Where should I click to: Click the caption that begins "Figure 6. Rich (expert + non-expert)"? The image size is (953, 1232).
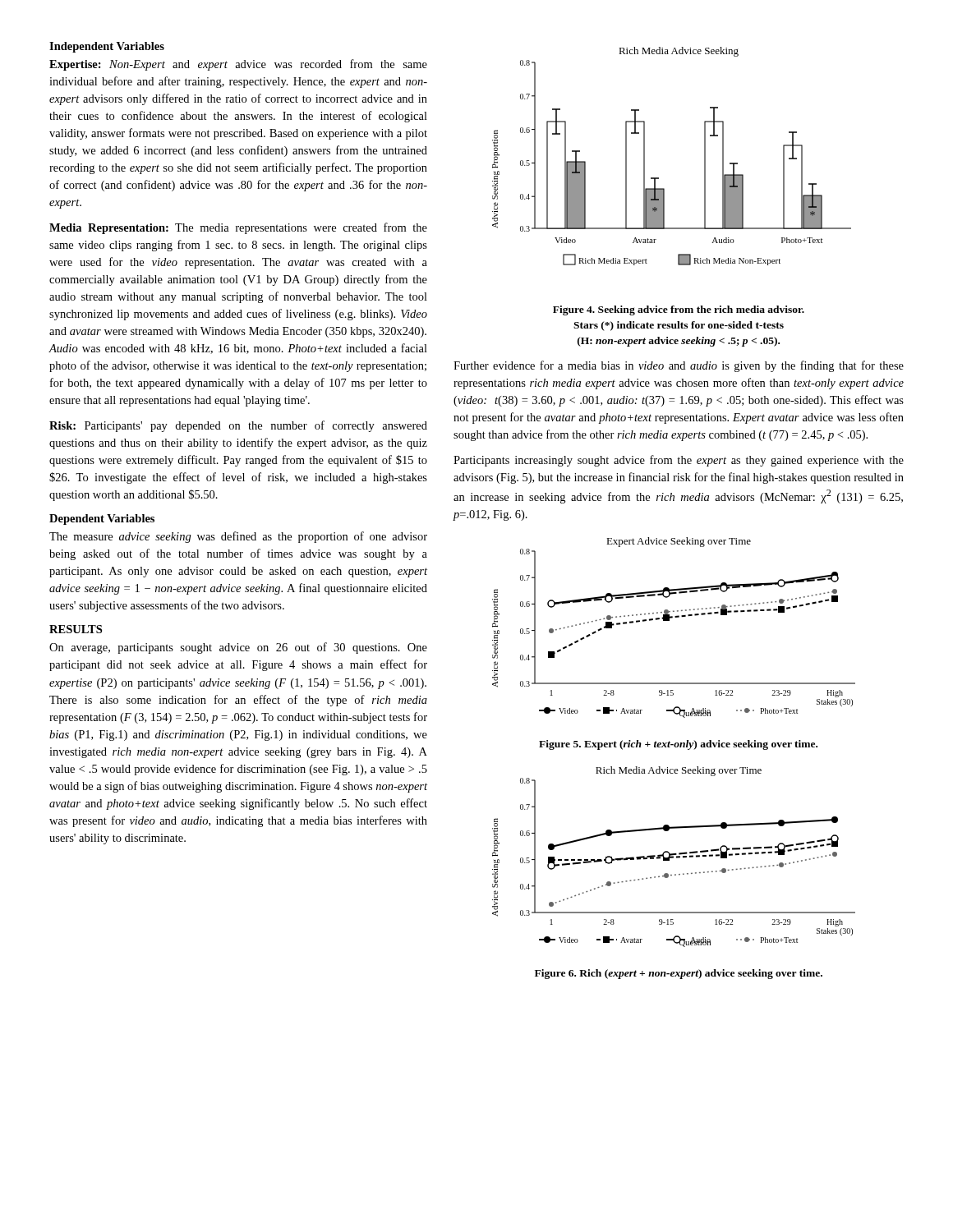679,973
